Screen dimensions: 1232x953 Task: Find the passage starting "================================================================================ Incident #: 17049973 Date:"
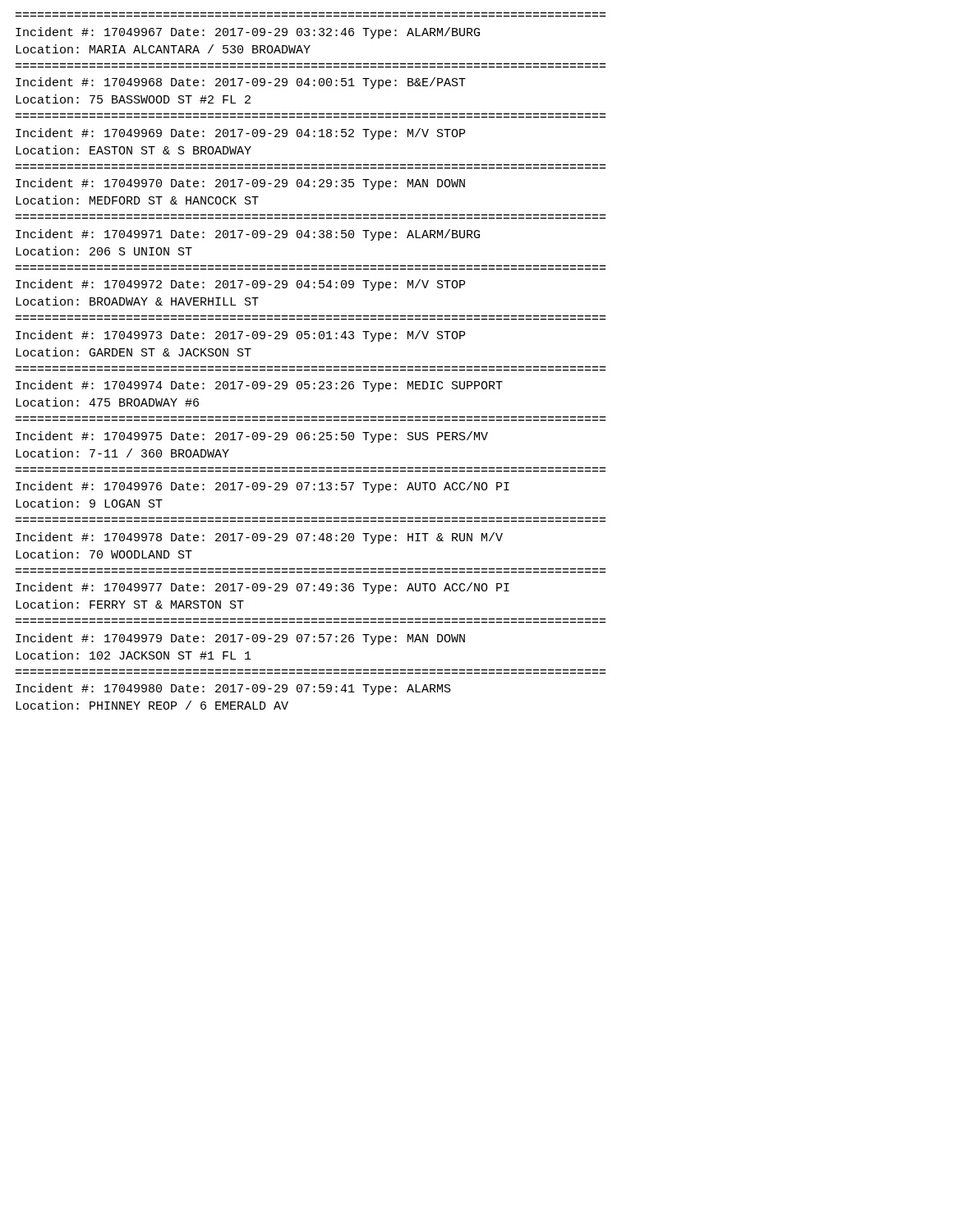point(240,336)
